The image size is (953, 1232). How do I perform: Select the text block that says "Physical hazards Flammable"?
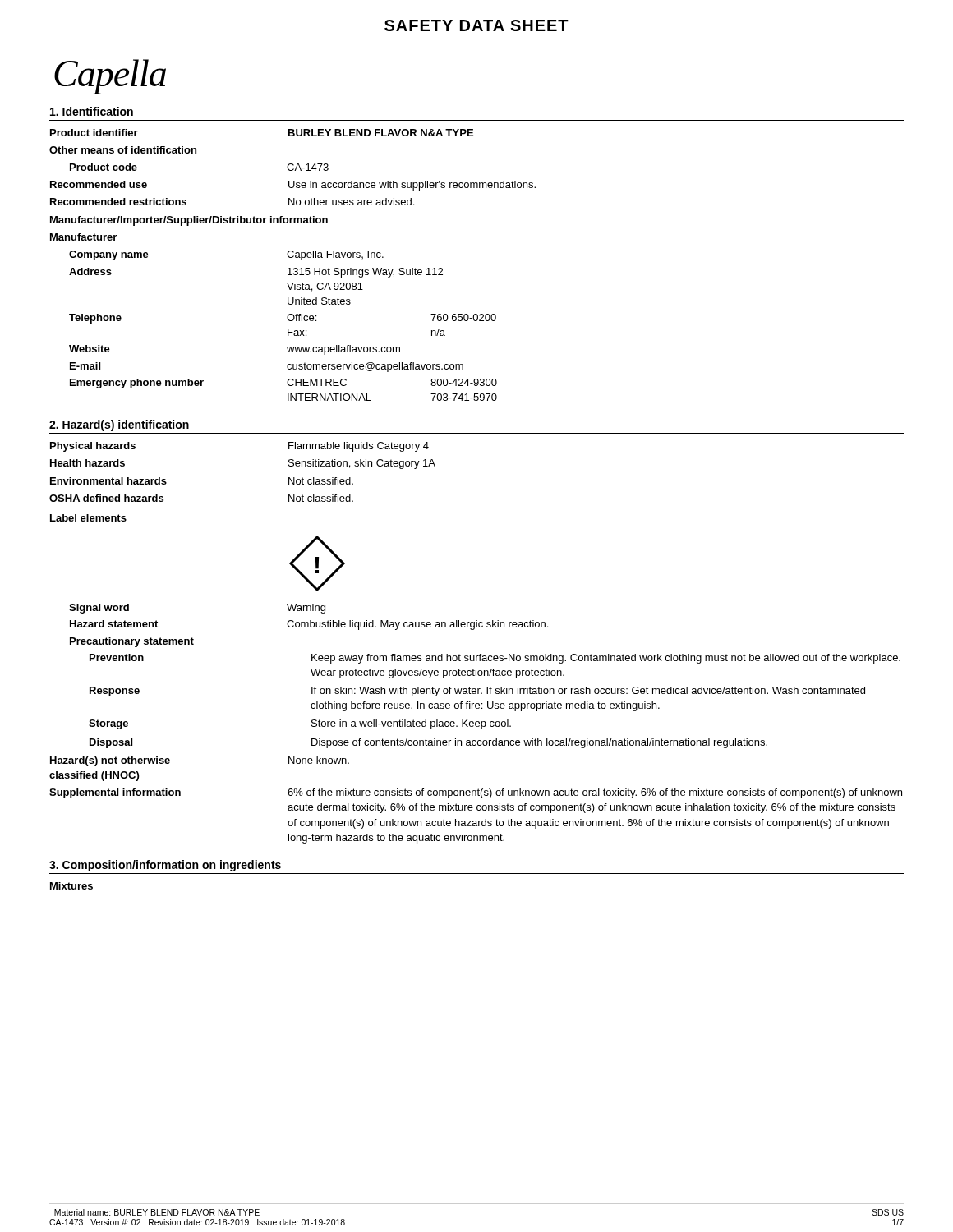point(85,446)
